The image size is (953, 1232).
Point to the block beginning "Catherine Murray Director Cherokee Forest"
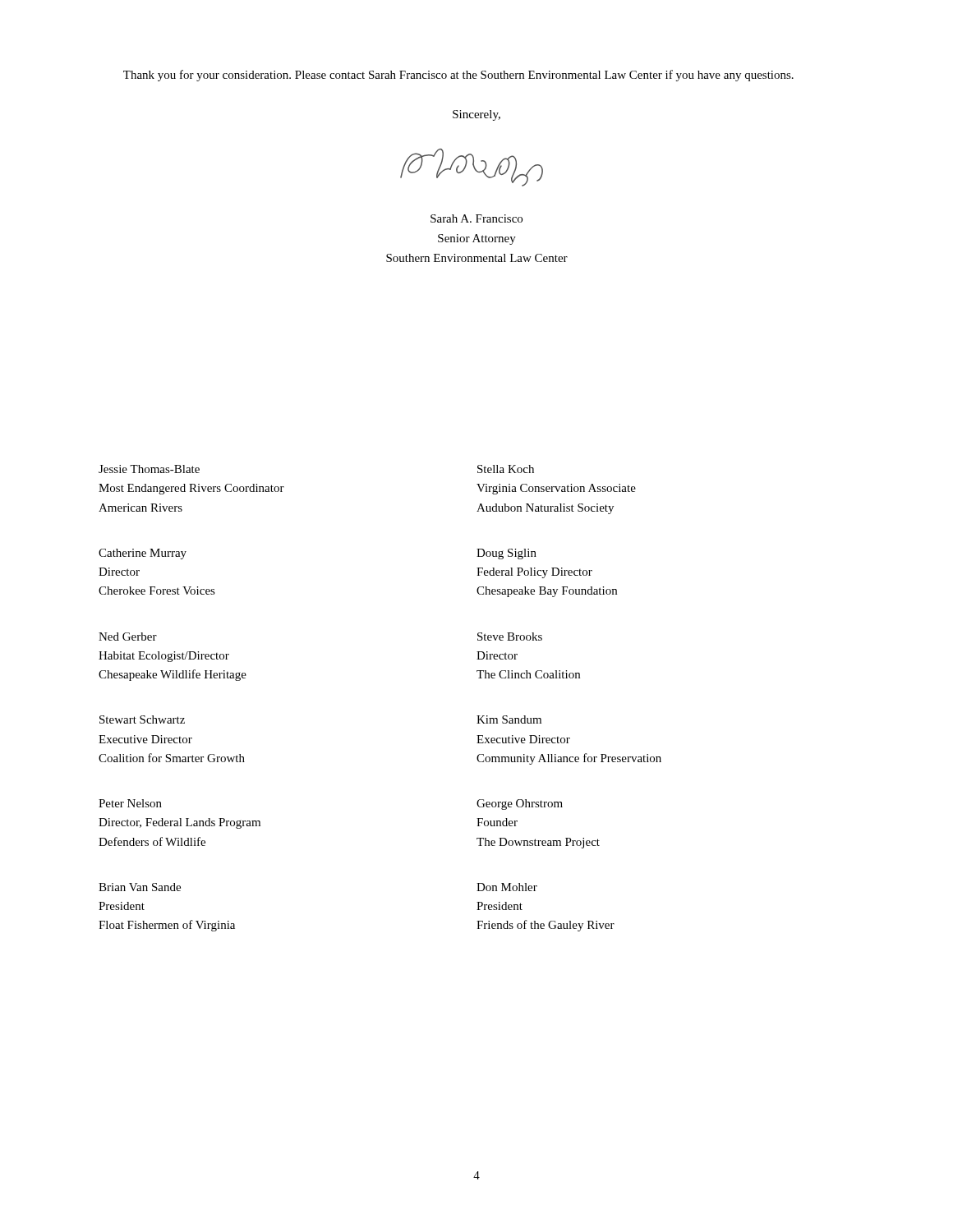[x=143, y=554]
